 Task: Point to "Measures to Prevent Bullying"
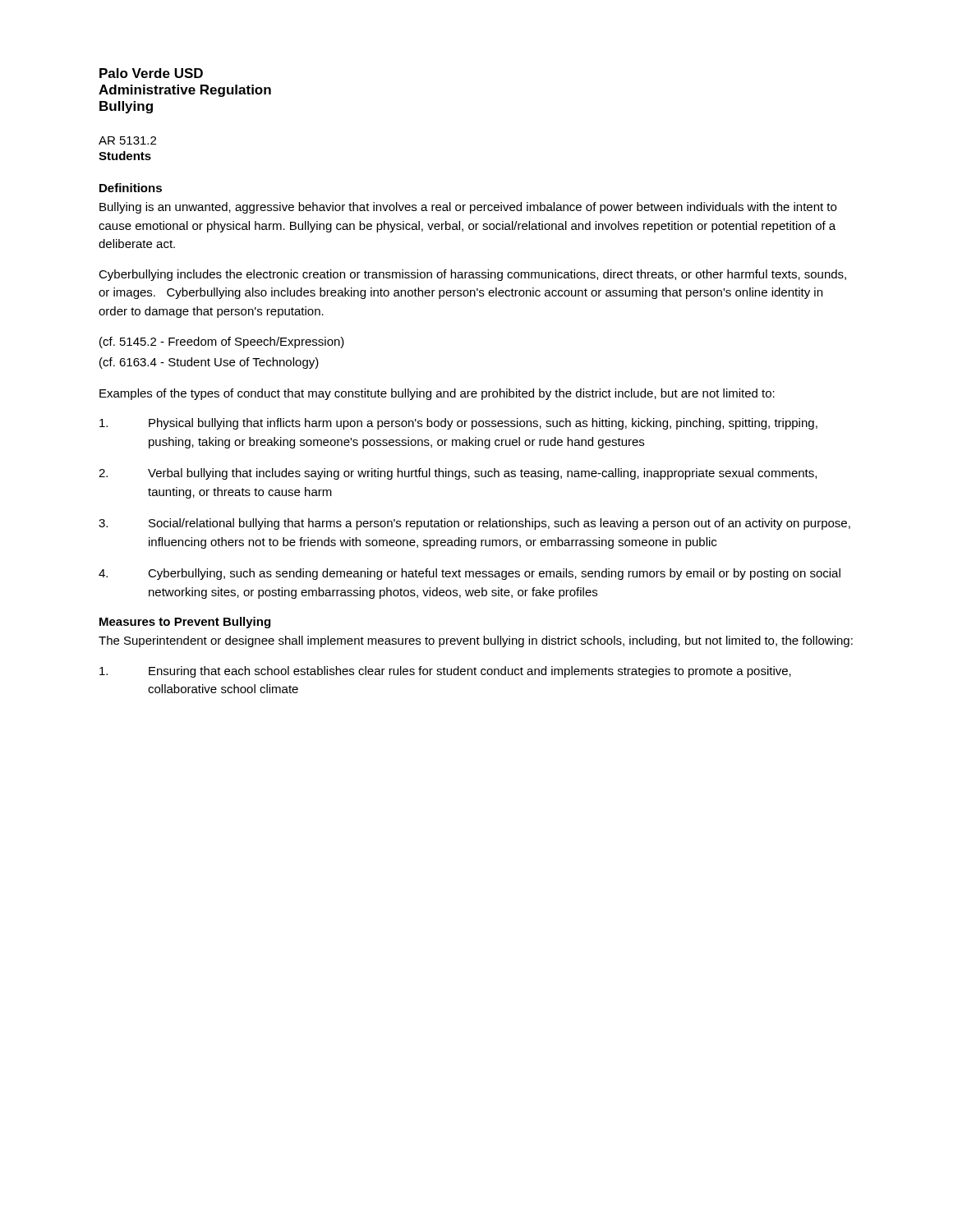coord(185,621)
